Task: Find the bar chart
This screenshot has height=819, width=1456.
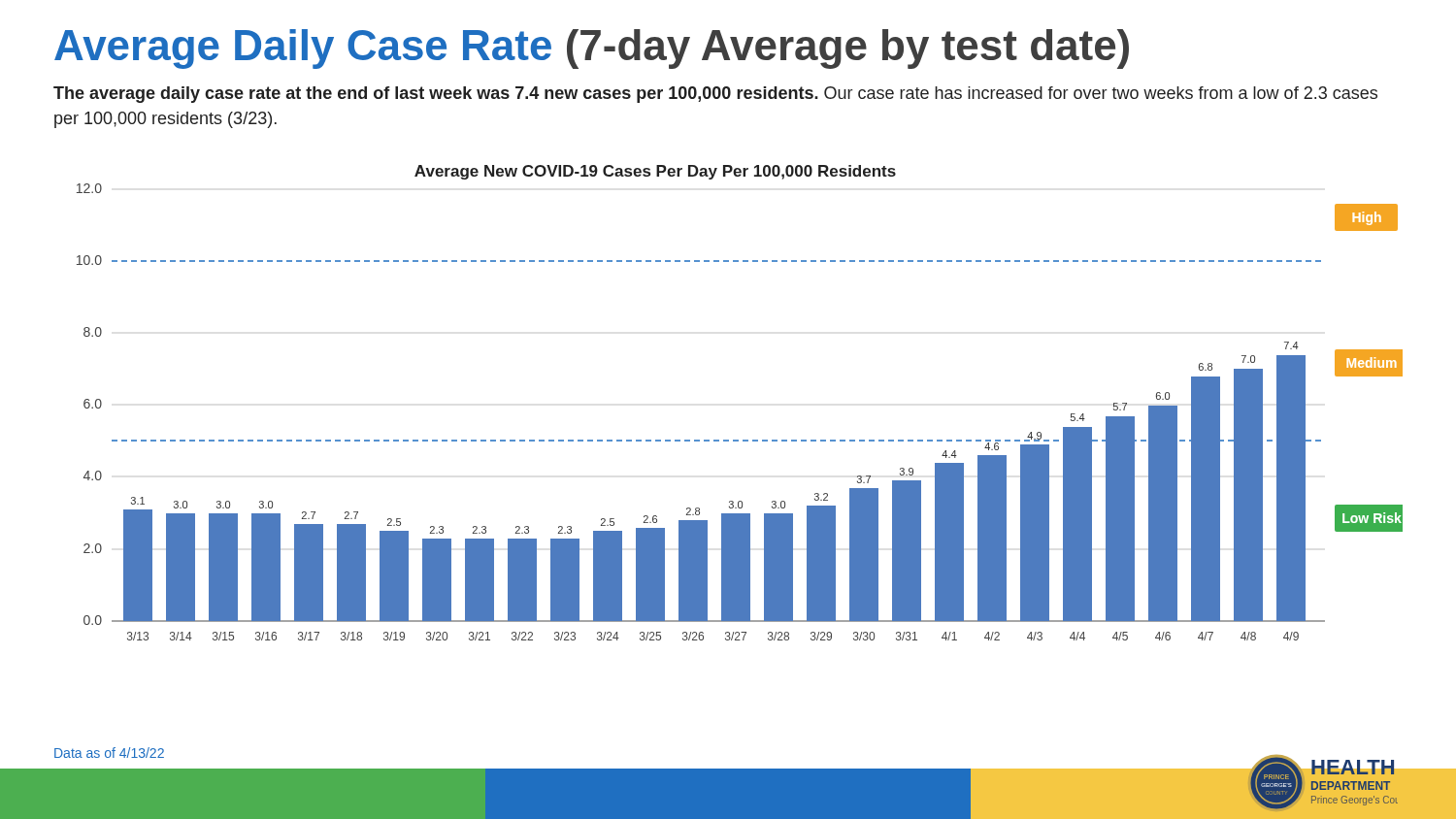Action: point(728,429)
